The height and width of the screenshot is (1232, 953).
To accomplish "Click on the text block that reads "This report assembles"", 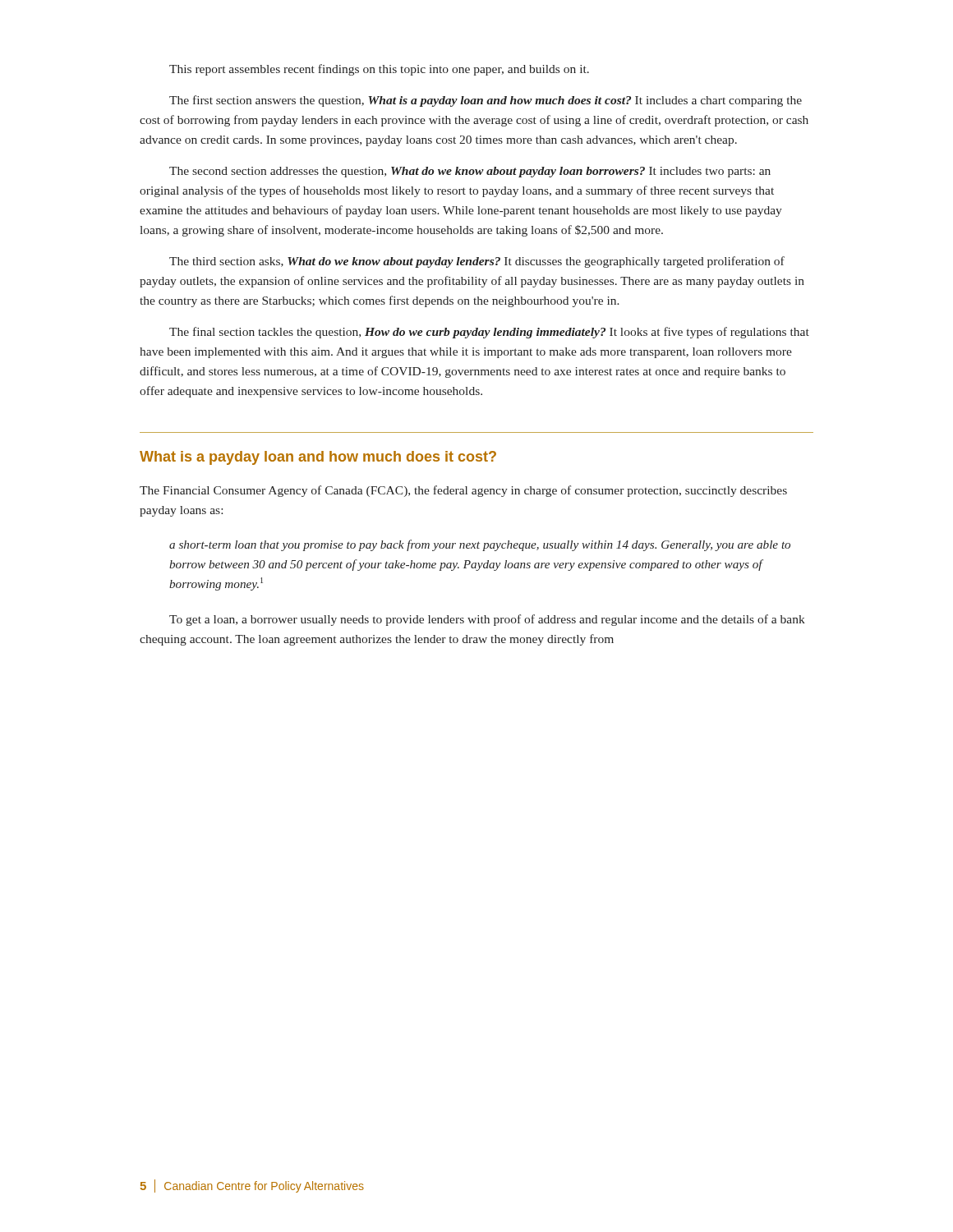I will [476, 230].
